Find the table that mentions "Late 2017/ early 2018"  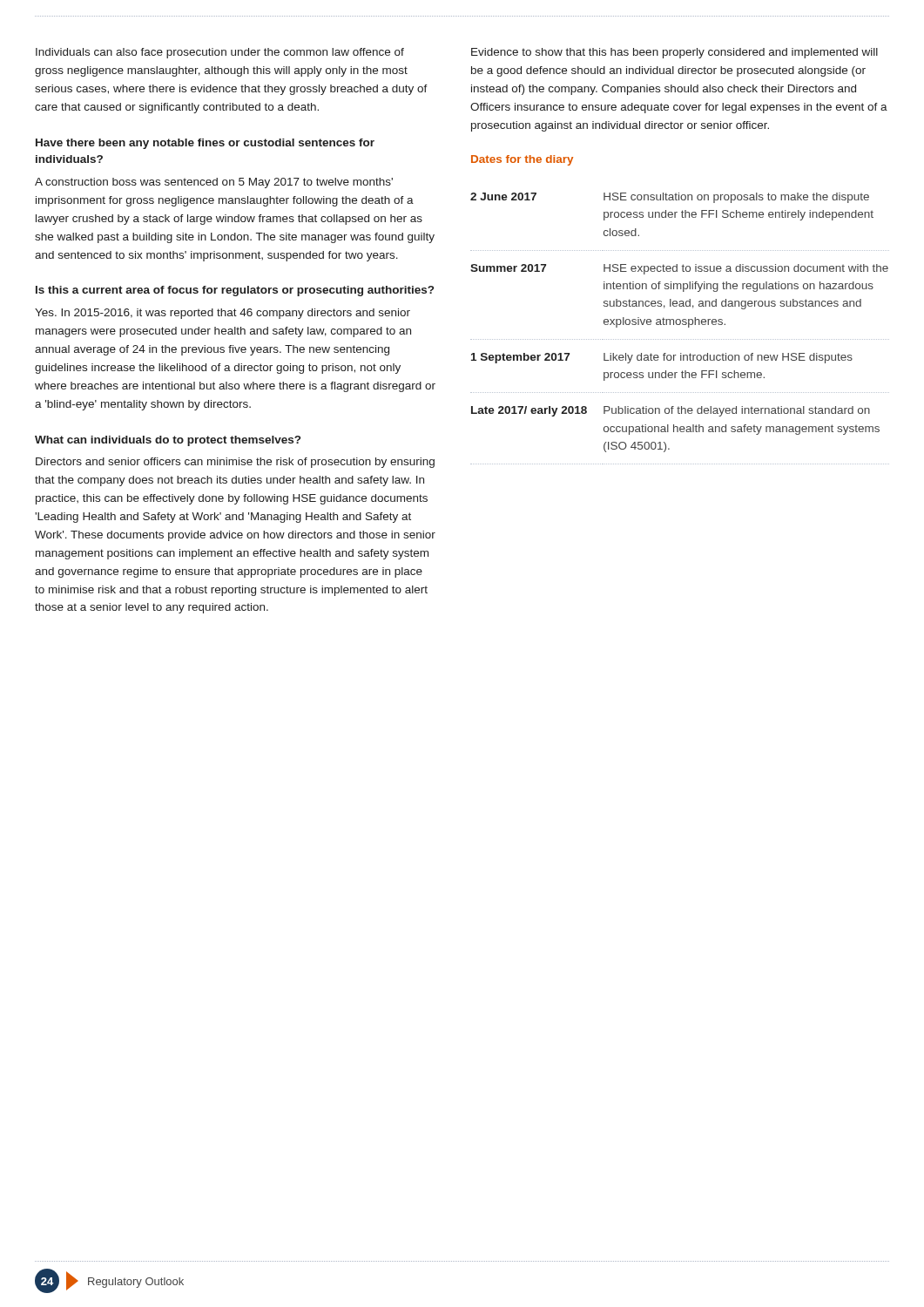pos(680,322)
